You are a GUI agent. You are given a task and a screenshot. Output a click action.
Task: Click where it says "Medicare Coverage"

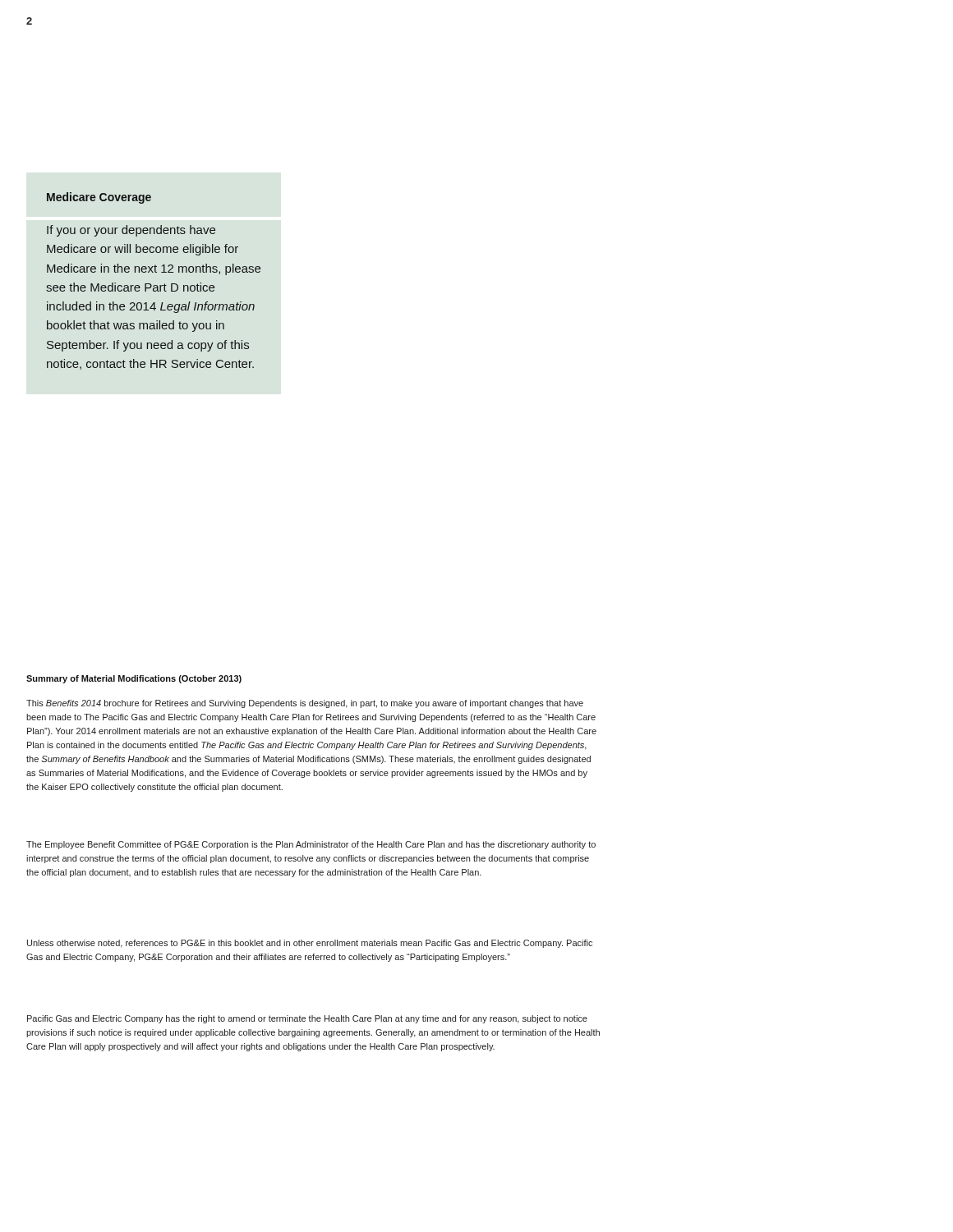point(154,197)
